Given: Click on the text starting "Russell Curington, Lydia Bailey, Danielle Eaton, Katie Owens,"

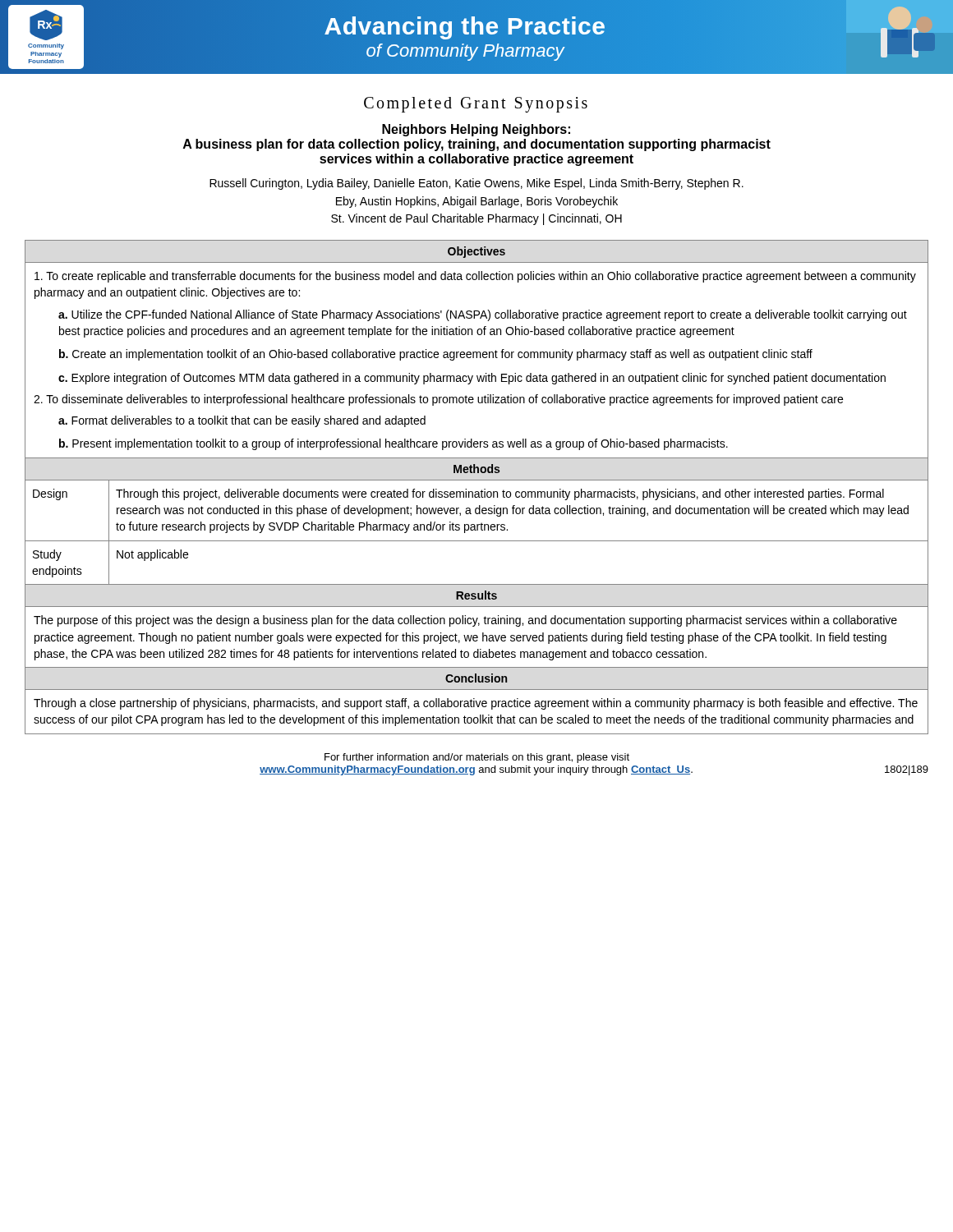Looking at the screenshot, I should (x=476, y=201).
